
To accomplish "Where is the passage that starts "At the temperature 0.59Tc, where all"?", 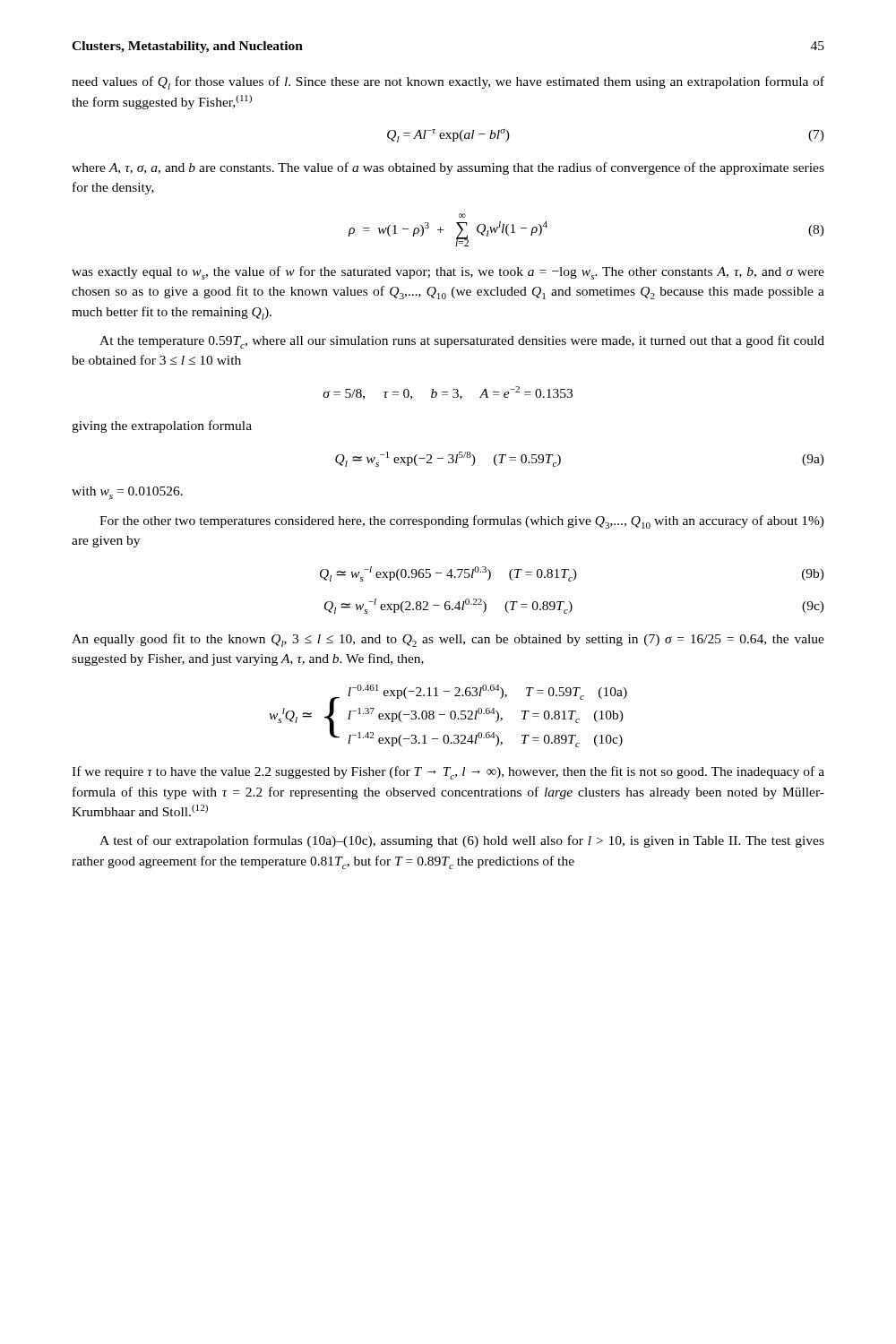I will [x=448, y=351].
